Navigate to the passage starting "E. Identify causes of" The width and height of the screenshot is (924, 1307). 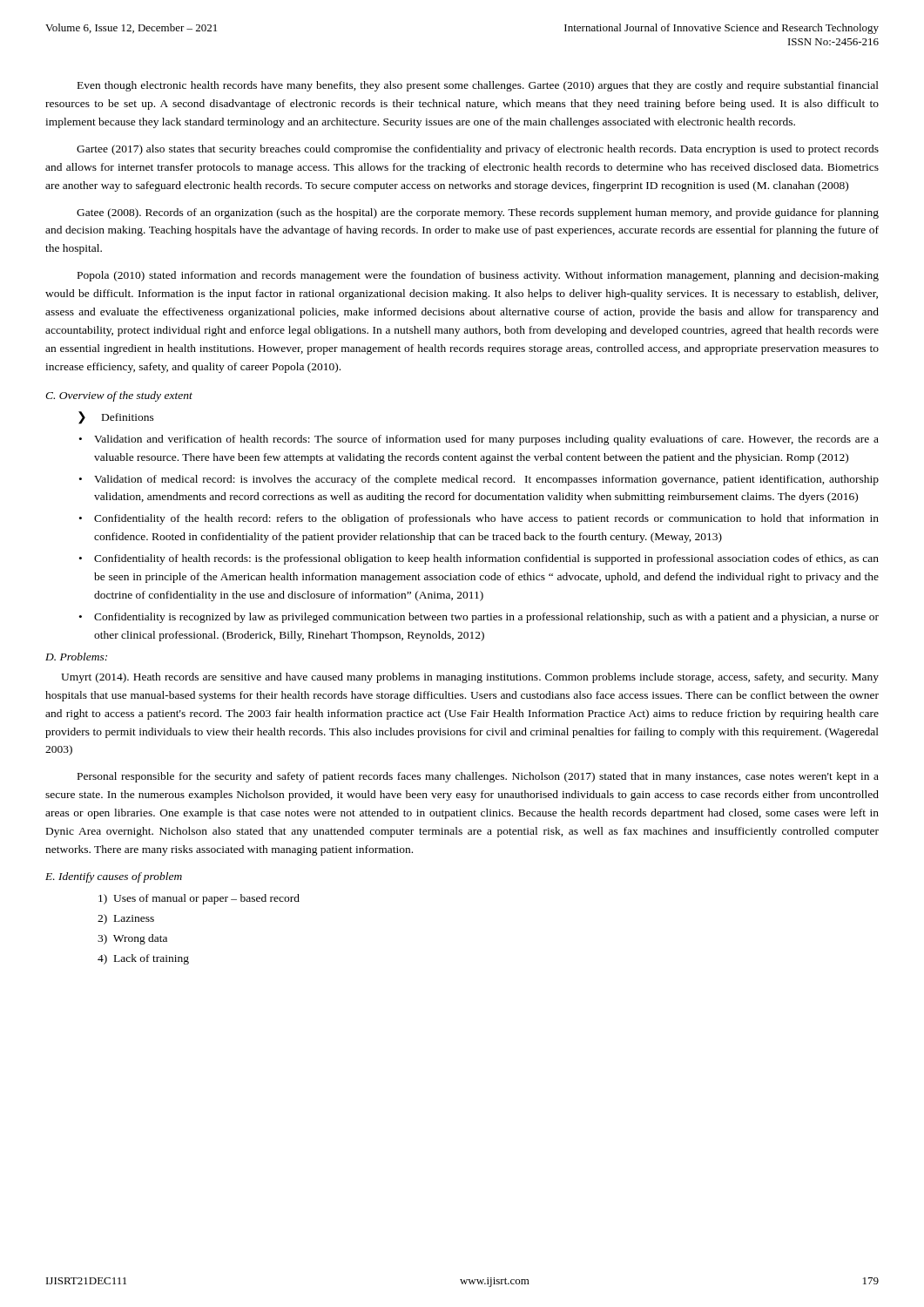tap(114, 876)
